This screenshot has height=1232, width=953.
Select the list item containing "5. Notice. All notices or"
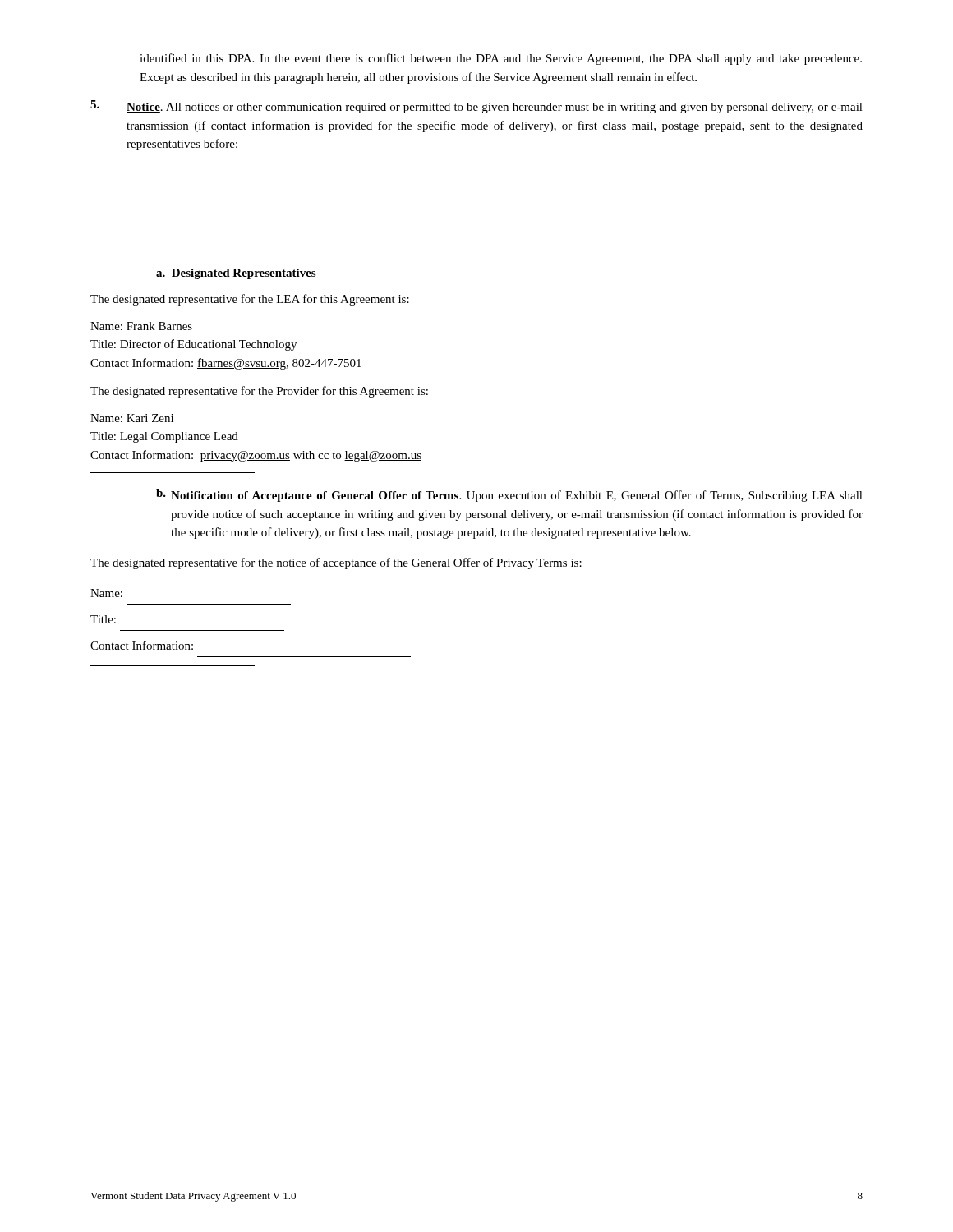(x=476, y=125)
